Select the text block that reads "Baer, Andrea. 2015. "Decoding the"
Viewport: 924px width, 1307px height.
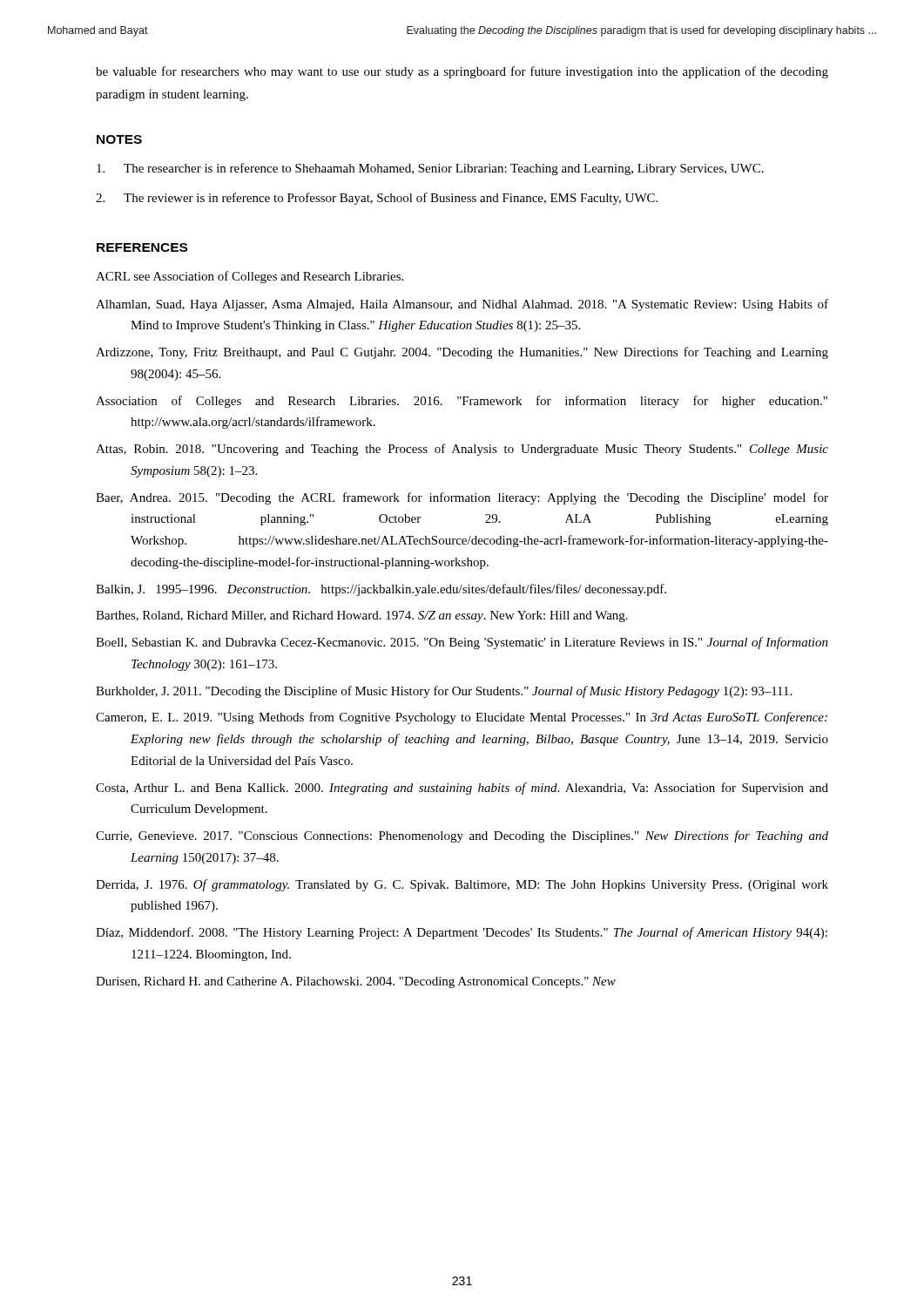(462, 529)
